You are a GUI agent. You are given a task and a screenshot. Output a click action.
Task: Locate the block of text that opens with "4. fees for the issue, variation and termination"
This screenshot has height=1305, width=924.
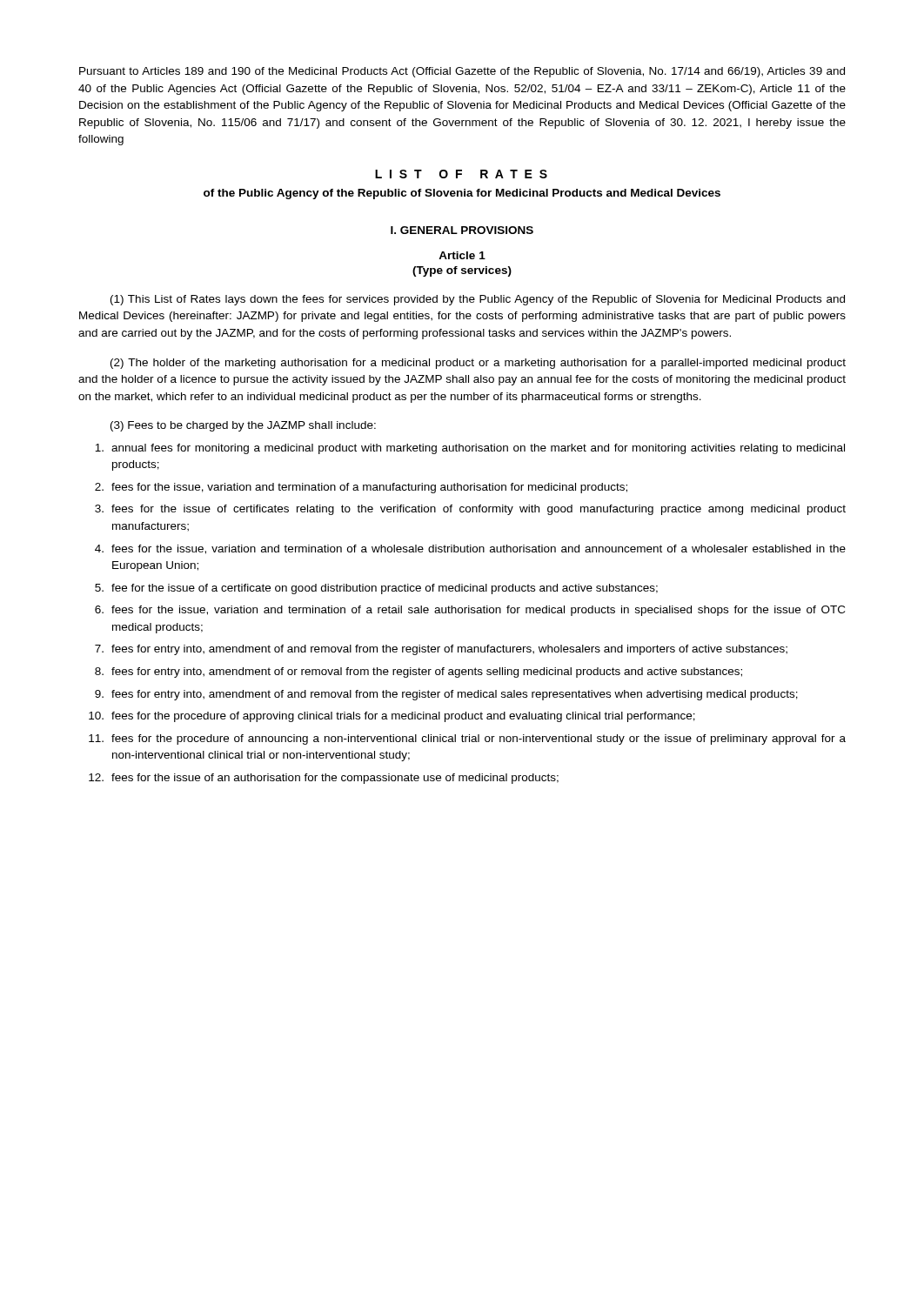tap(462, 557)
